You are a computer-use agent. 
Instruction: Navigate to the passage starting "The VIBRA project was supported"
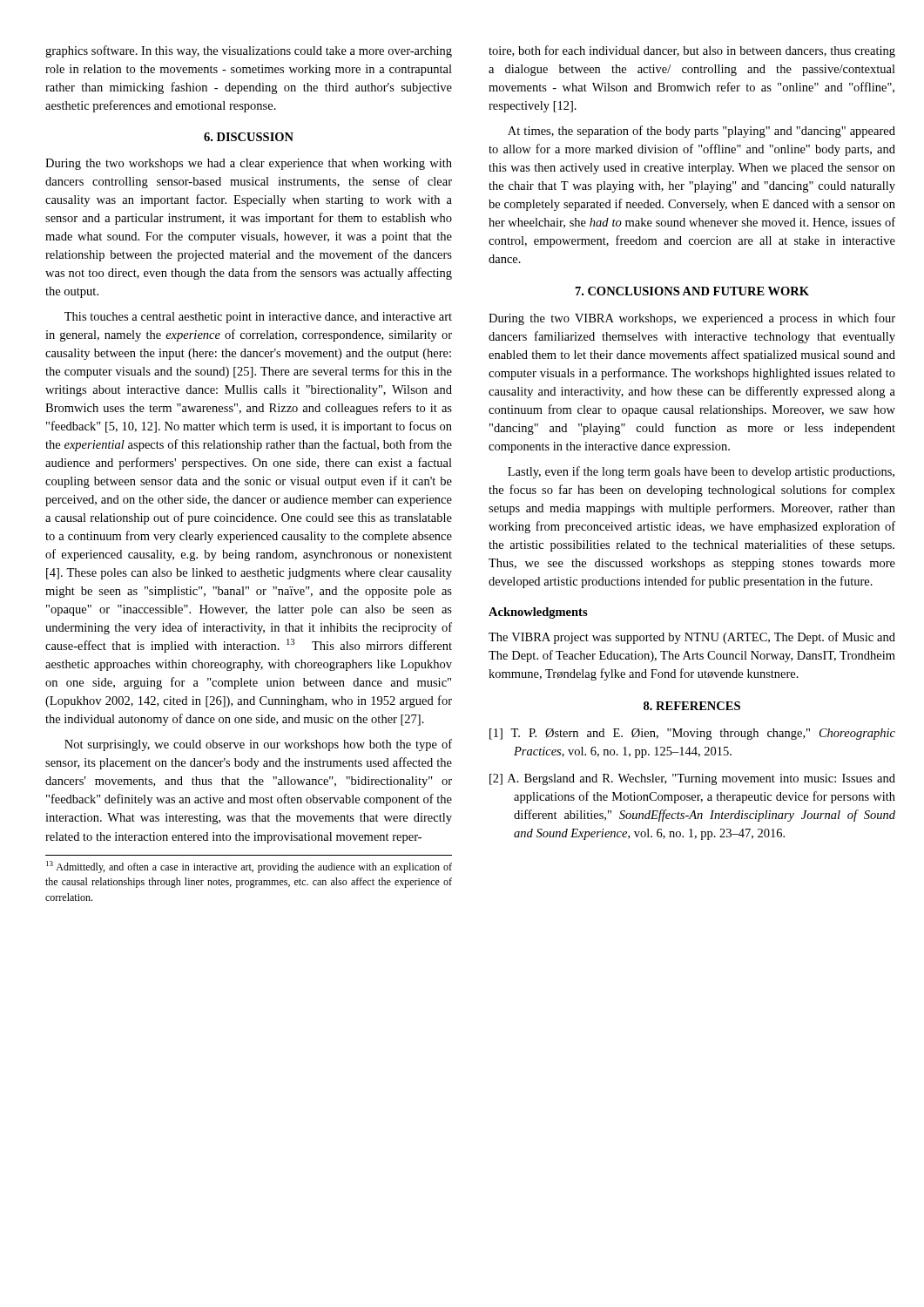[x=692, y=656]
